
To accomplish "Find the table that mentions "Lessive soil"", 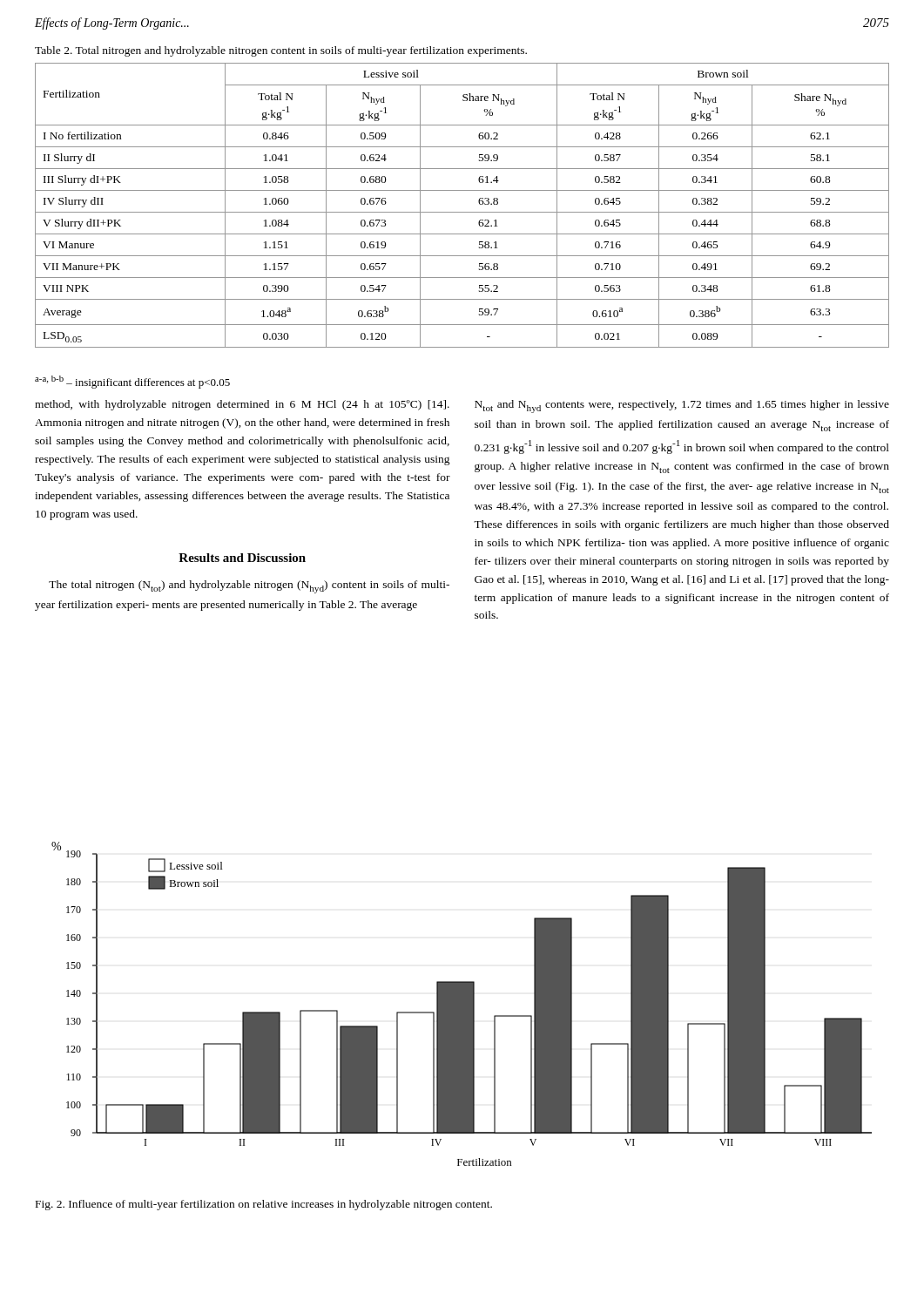I will click(x=462, y=205).
